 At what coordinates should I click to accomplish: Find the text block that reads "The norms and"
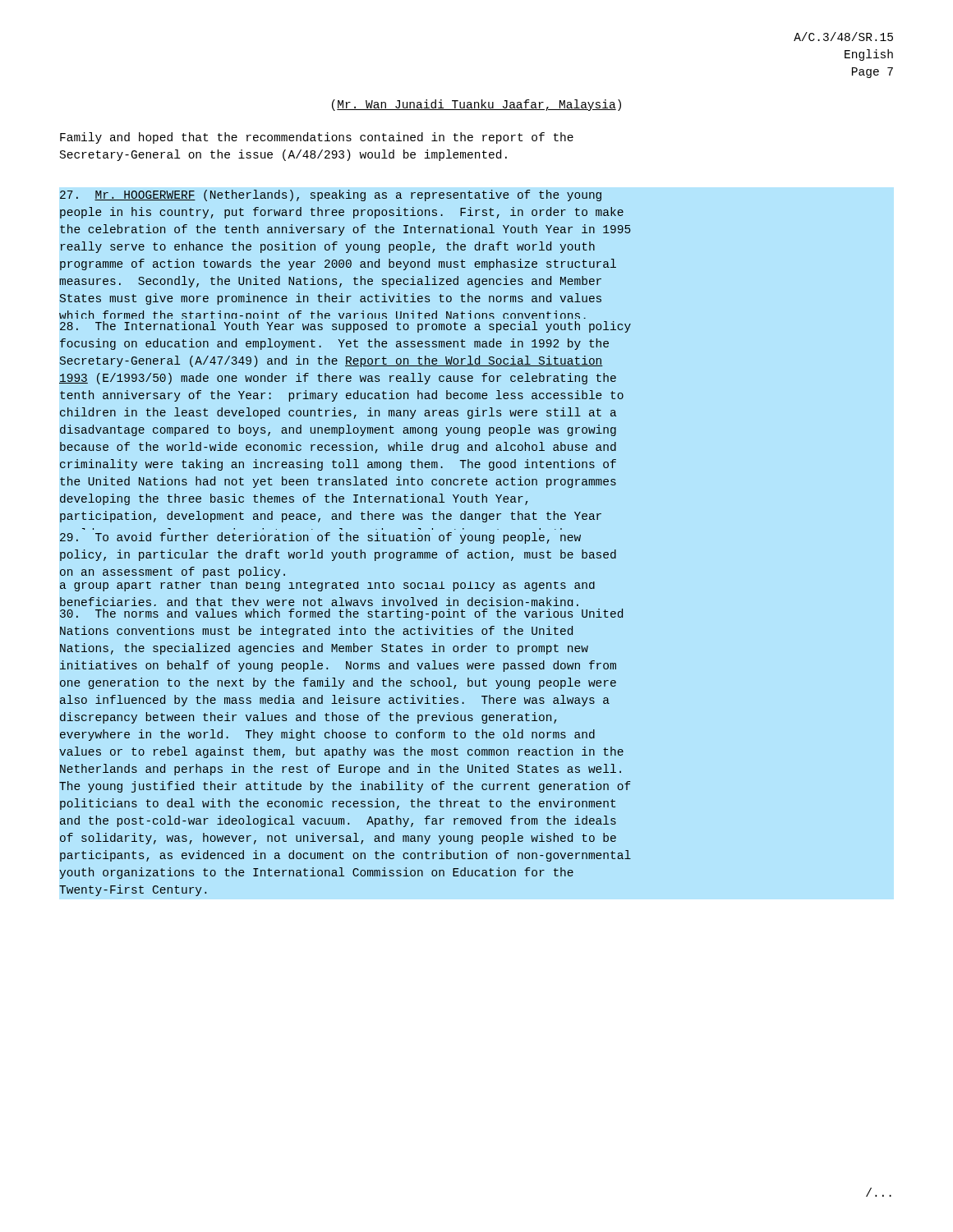pyautogui.click(x=345, y=752)
